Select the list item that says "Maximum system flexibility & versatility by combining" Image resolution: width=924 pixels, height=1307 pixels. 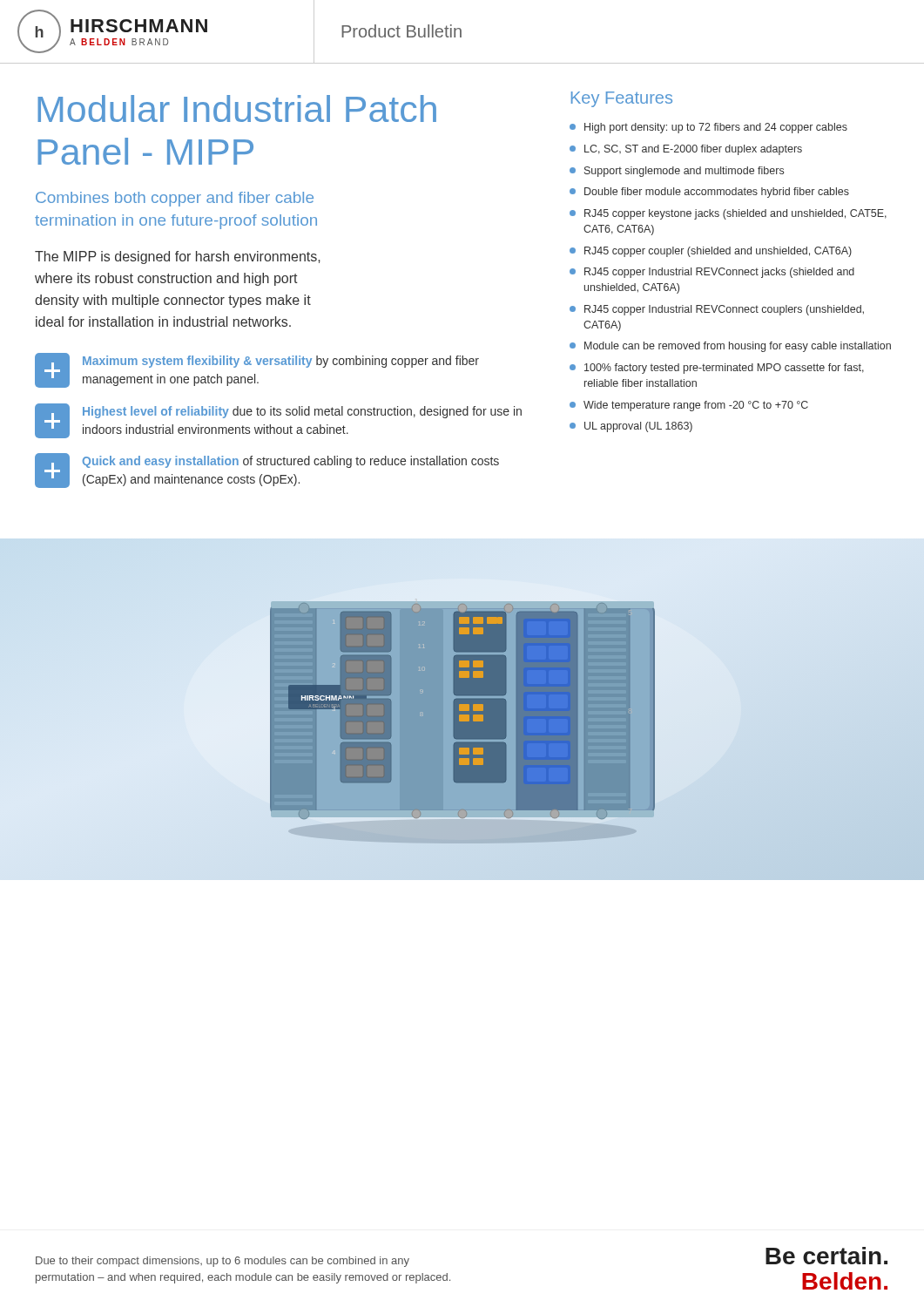click(287, 370)
